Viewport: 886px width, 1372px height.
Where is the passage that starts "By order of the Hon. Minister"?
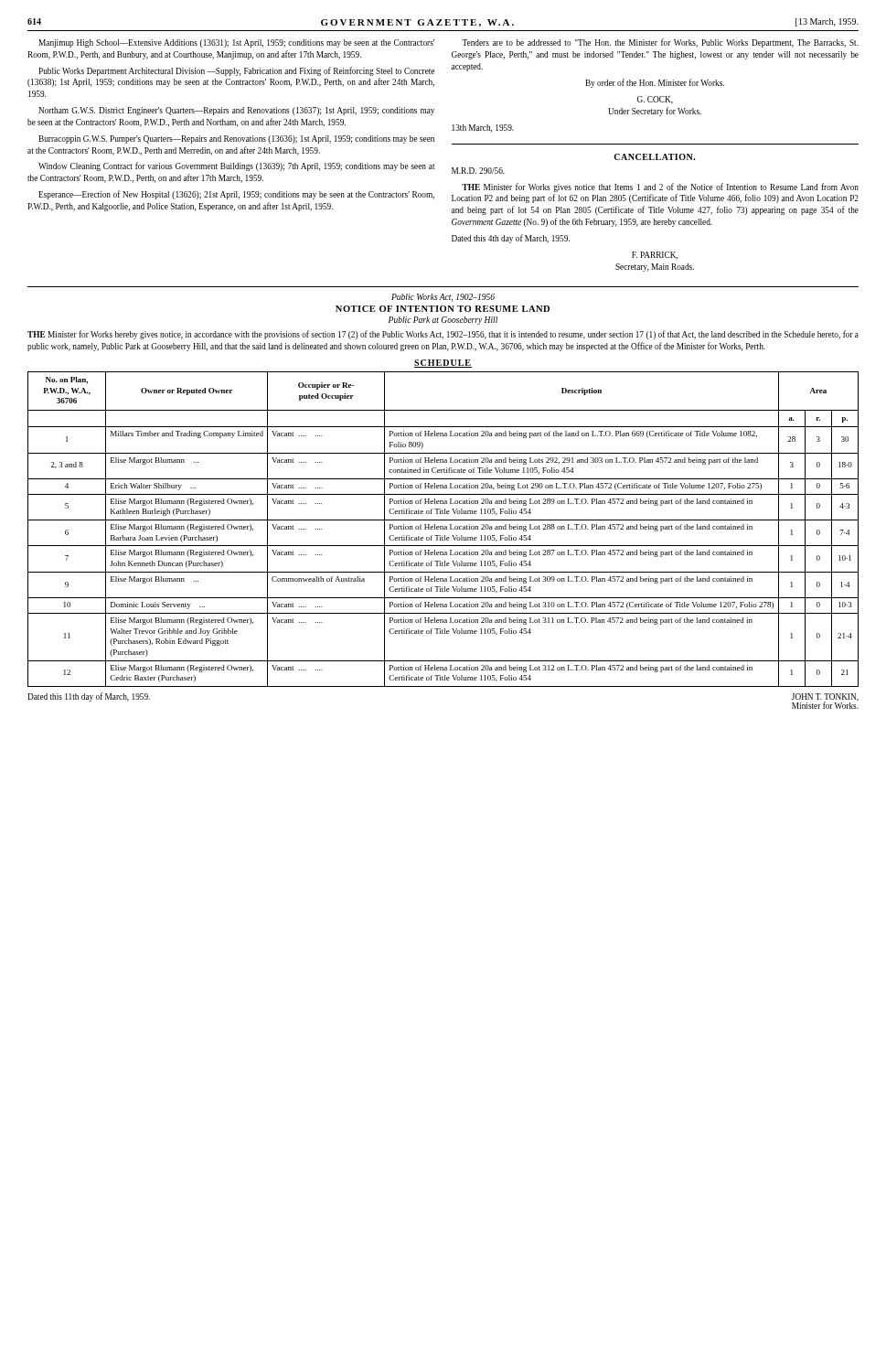point(655,84)
